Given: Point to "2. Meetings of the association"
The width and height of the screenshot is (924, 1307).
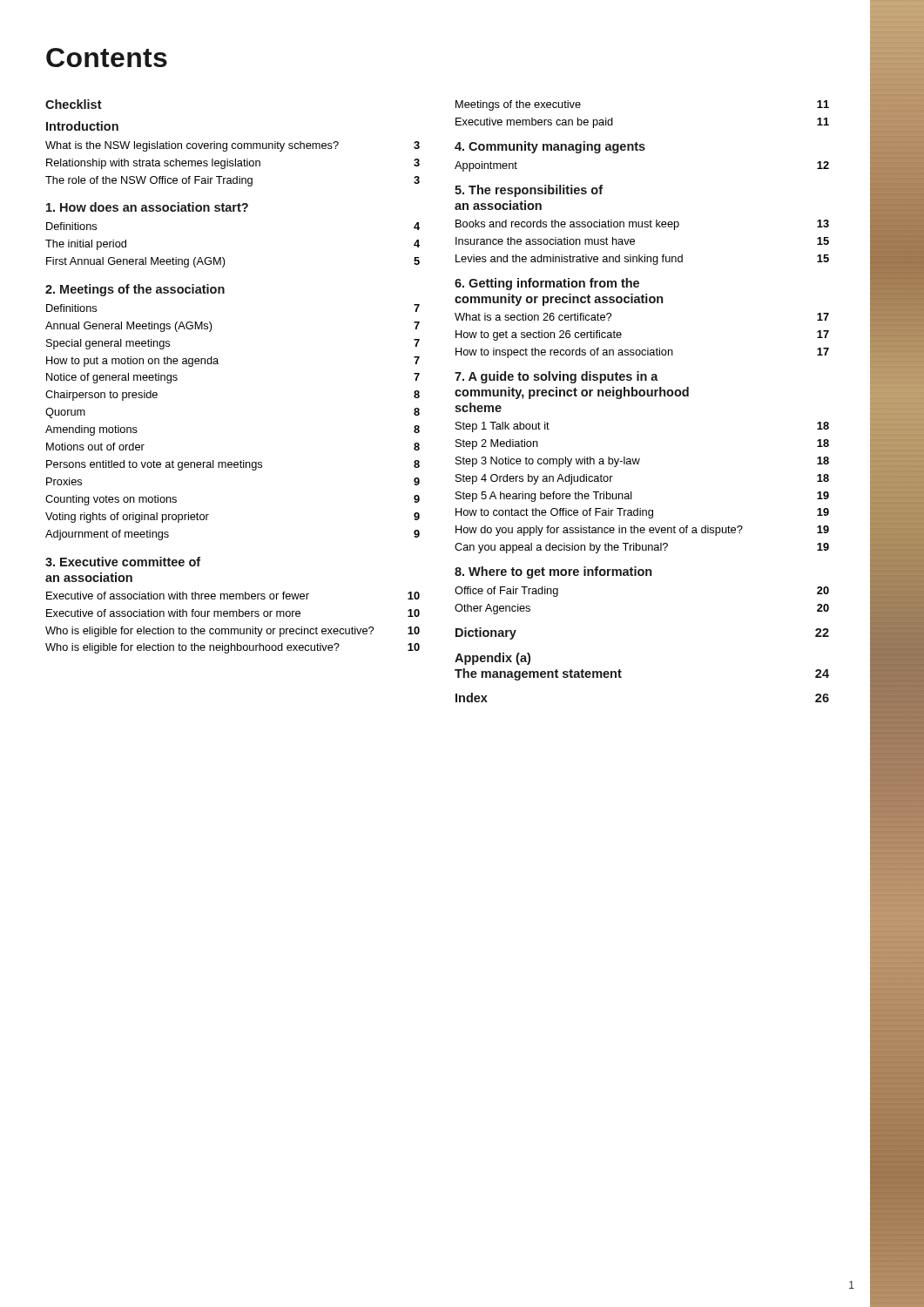Looking at the screenshot, I should click(135, 289).
